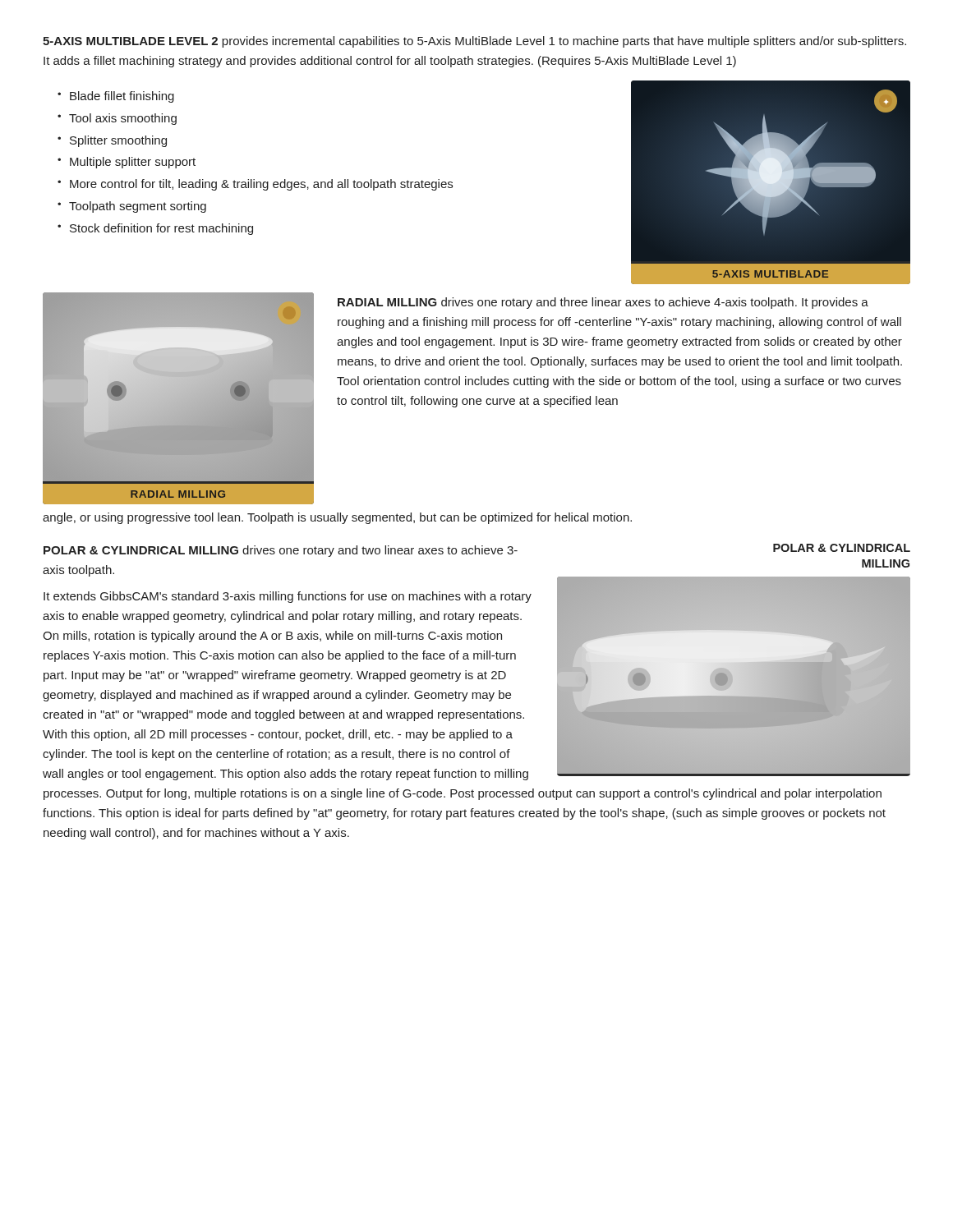The image size is (953, 1232).
Task: Locate the element starting "POLAR & CYLINDRICAL MILLING drives one"
Action: [x=476, y=692]
